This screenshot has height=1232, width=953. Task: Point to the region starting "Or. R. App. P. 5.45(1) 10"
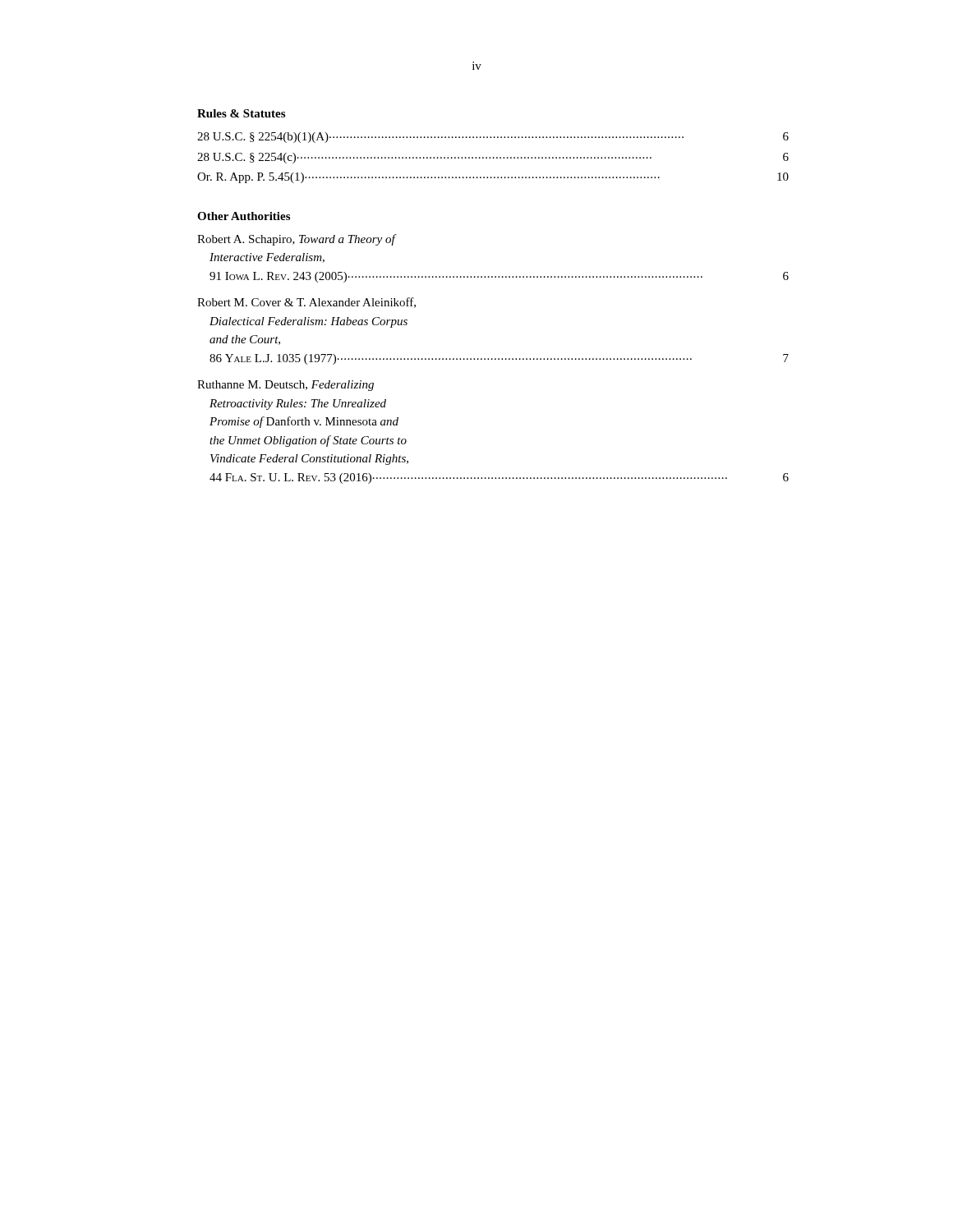tap(493, 177)
